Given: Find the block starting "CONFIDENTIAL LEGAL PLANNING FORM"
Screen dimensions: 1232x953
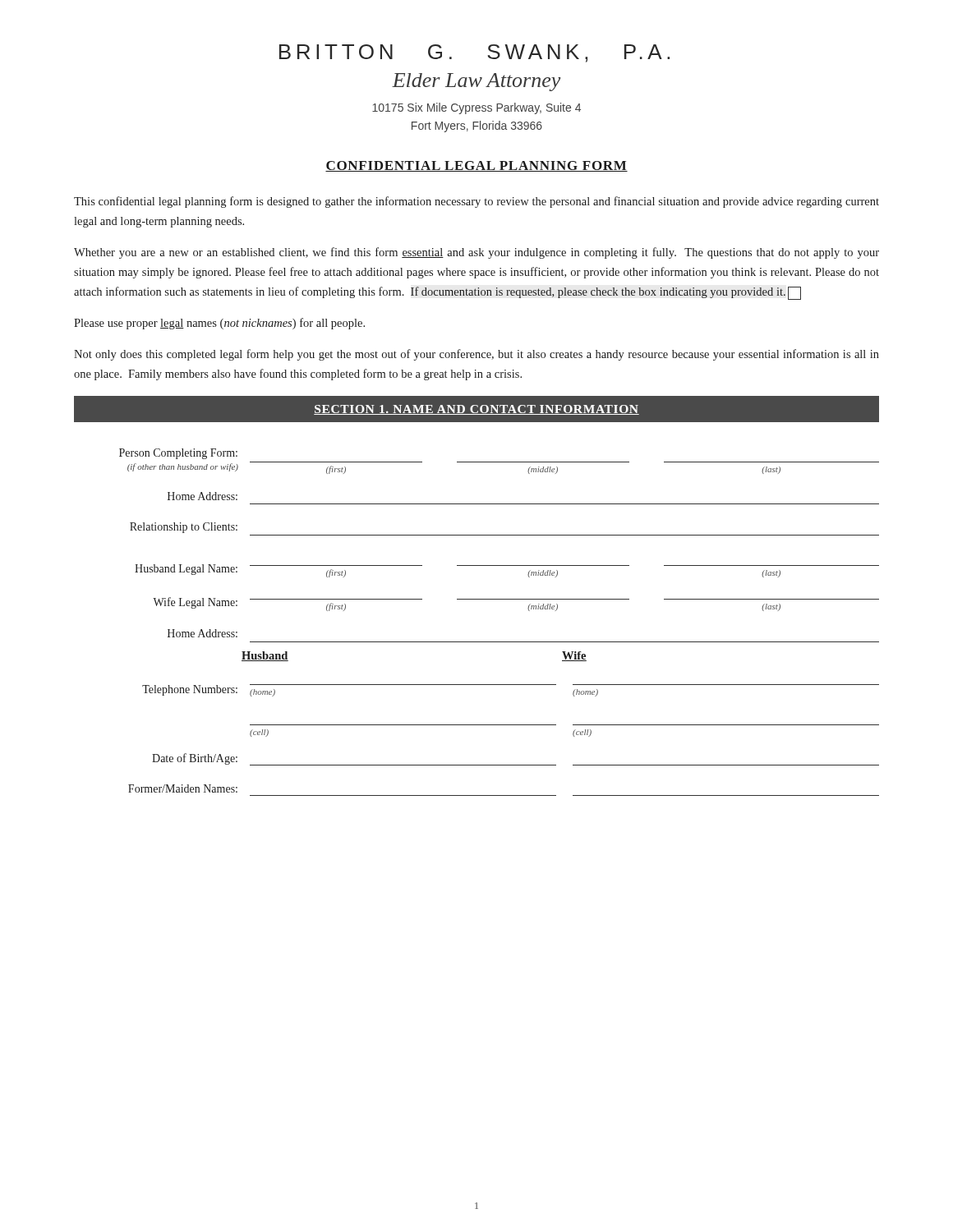Looking at the screenshot, I should [476, 166].
